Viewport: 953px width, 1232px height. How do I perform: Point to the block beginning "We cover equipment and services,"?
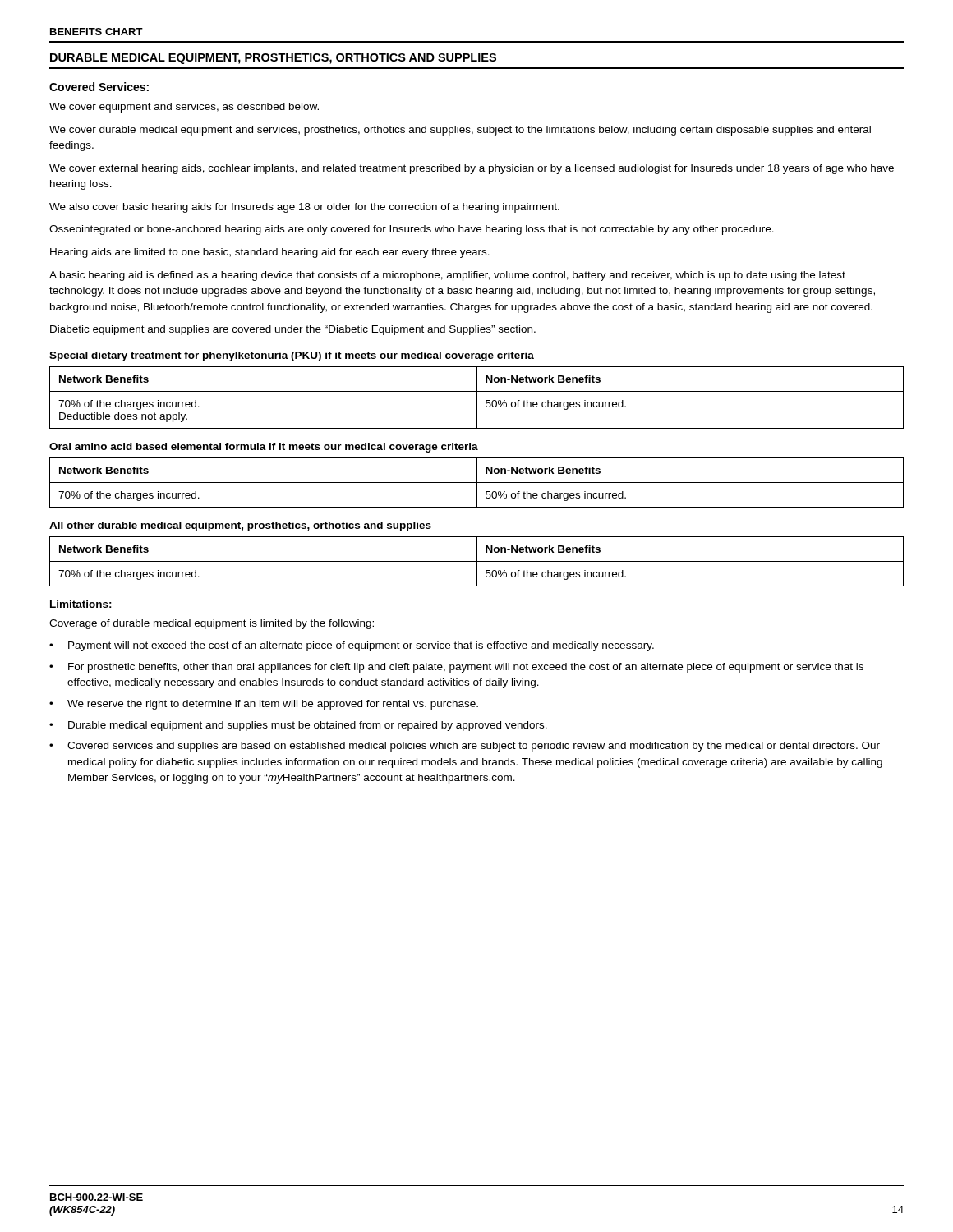(x=185, y=106)
